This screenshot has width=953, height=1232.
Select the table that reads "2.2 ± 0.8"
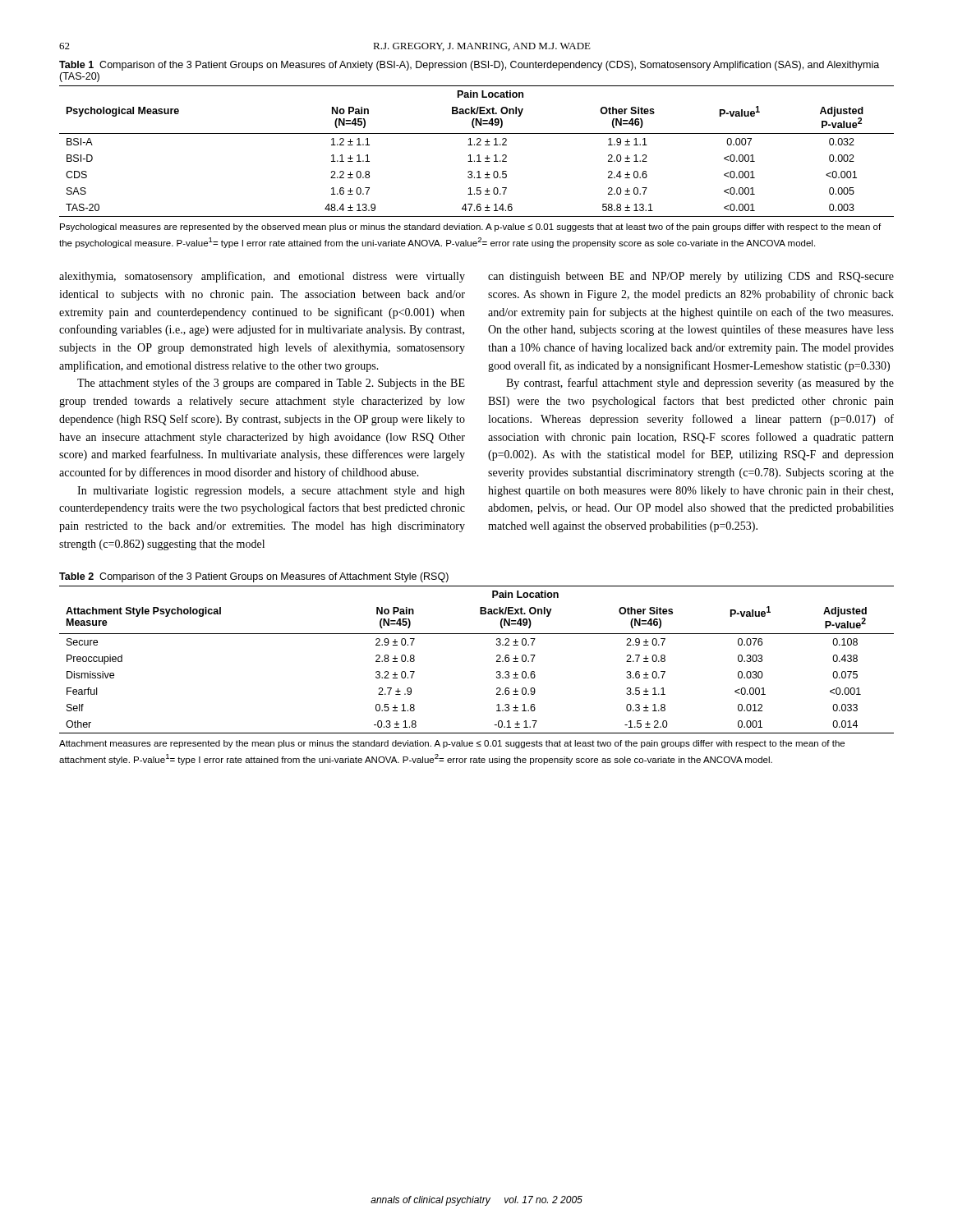(x=476, y=151)
